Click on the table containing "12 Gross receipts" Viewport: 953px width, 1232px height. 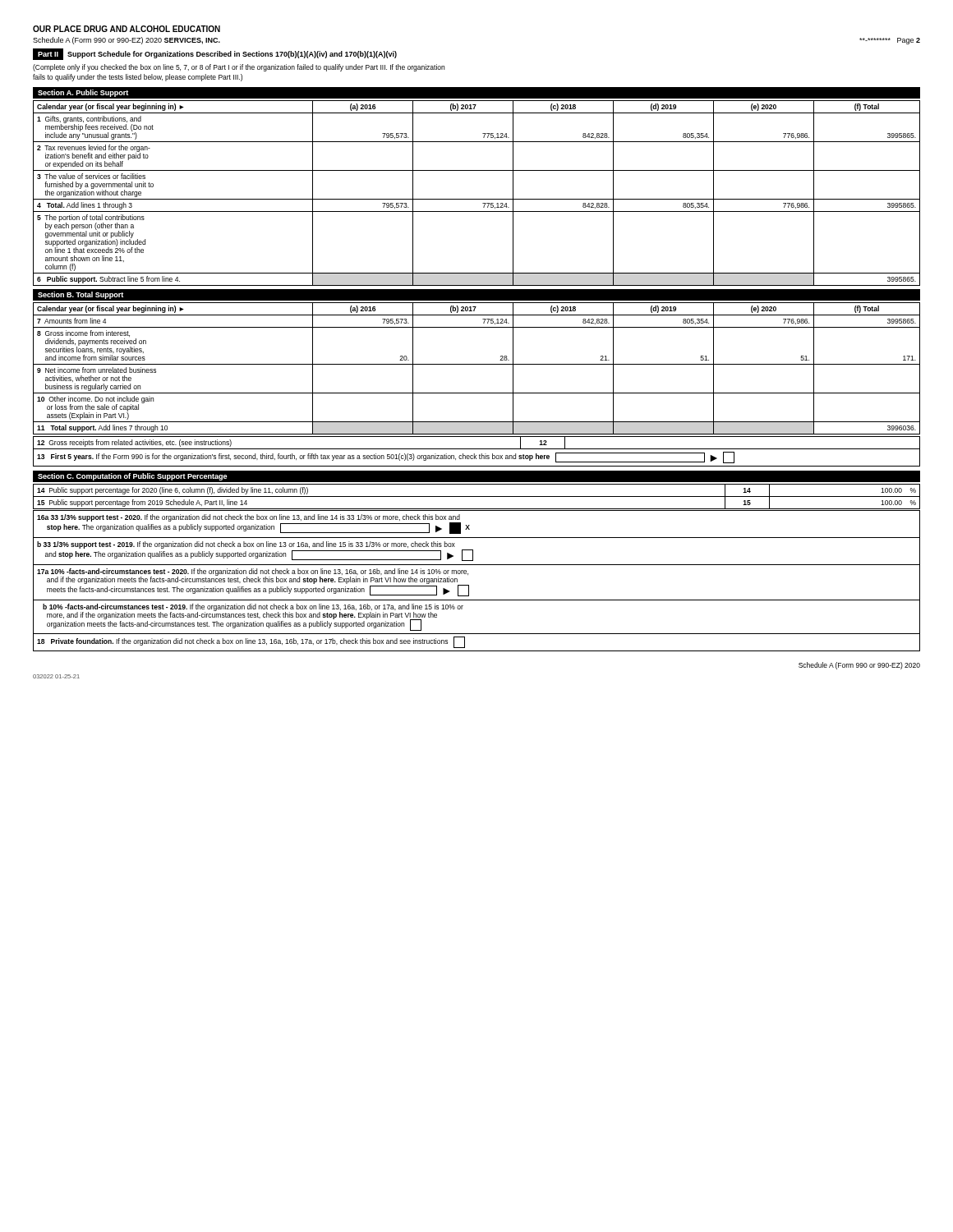[476, 451]
